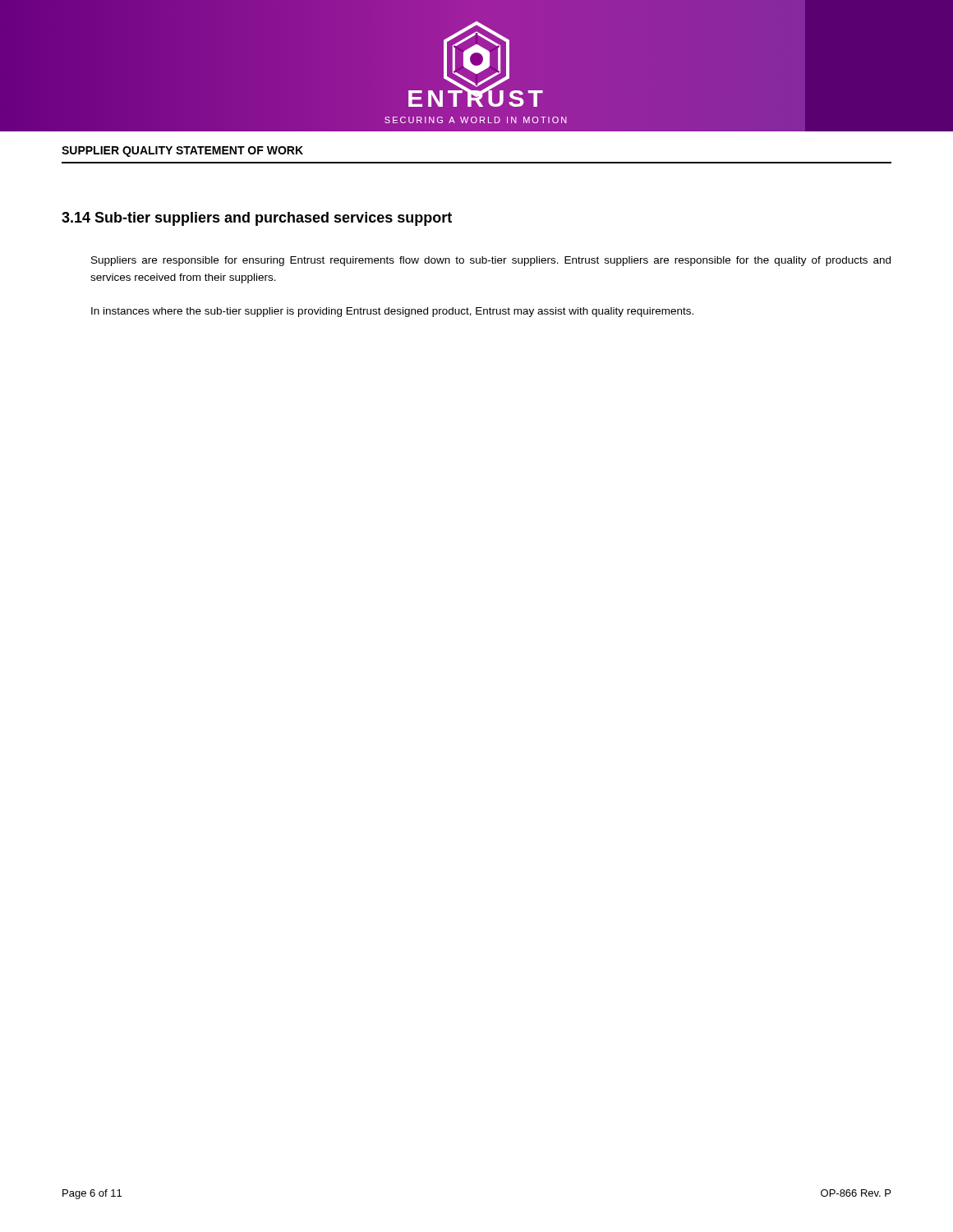The image size is (953, 1232).
Task: Click on the text block starting "3.14 Sub-tier suppliers and"
Action: [257, 218]
